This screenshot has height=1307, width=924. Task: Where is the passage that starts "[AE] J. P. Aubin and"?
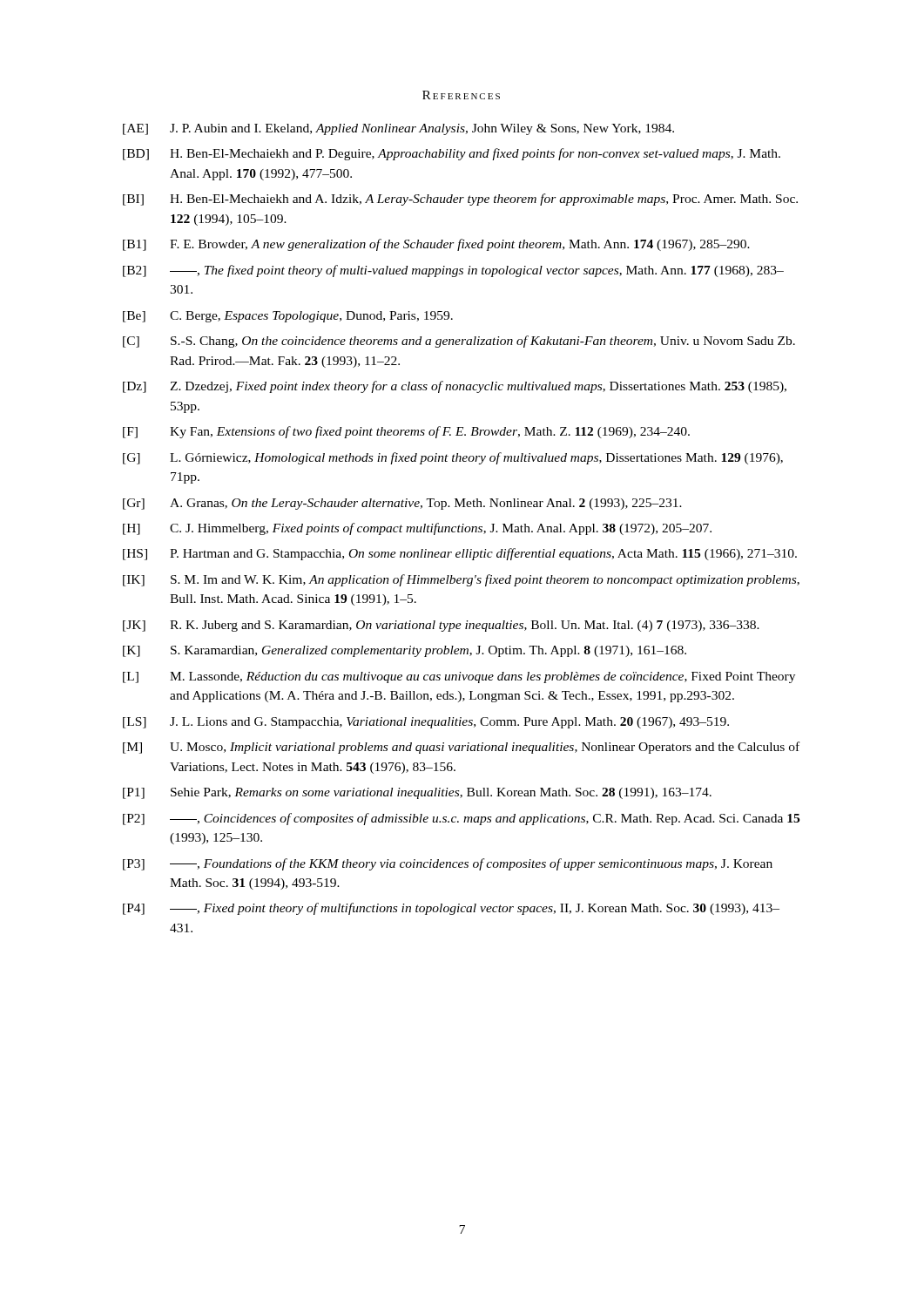[x=462, y=128]
